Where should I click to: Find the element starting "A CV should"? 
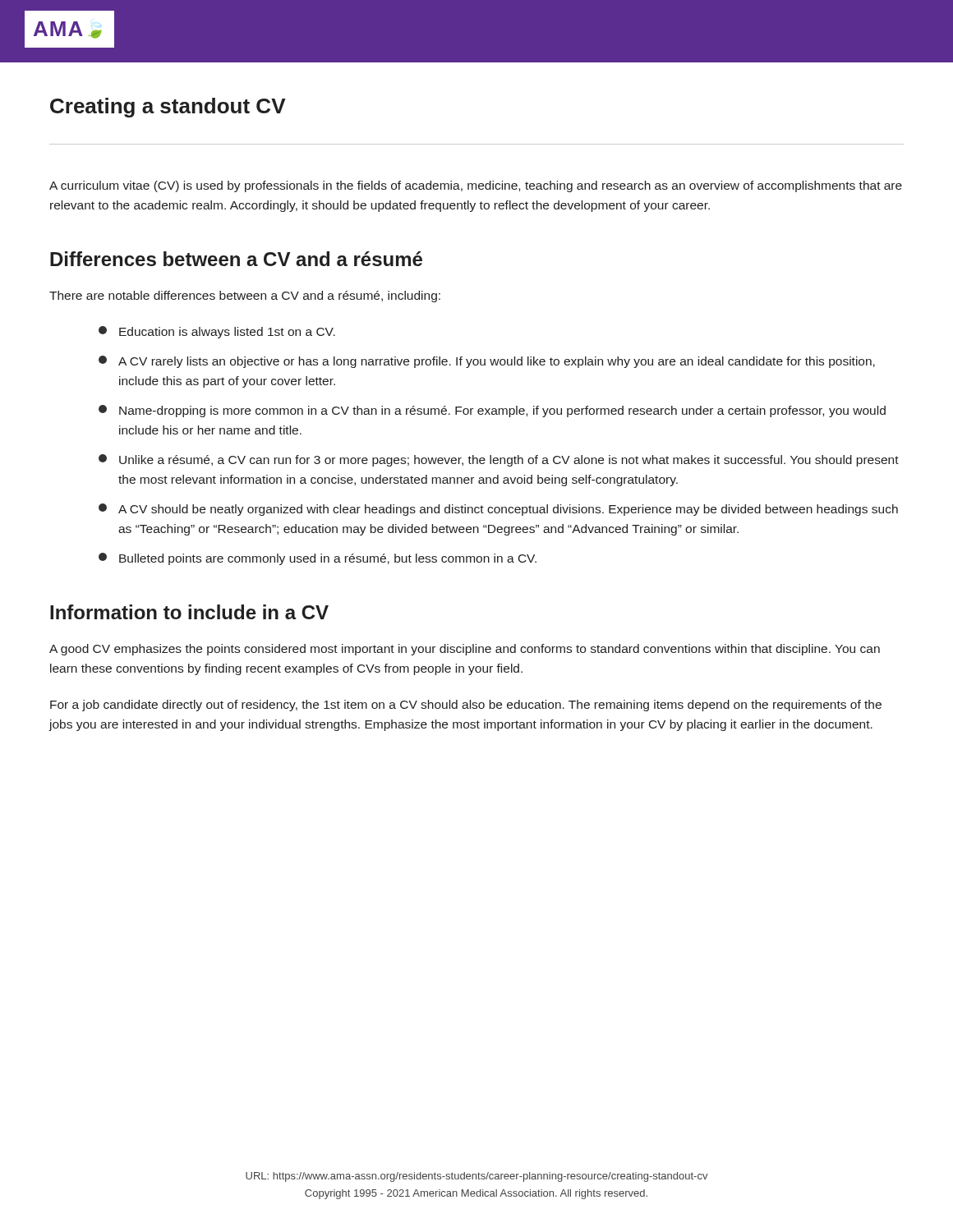click(x=501, y=519)
